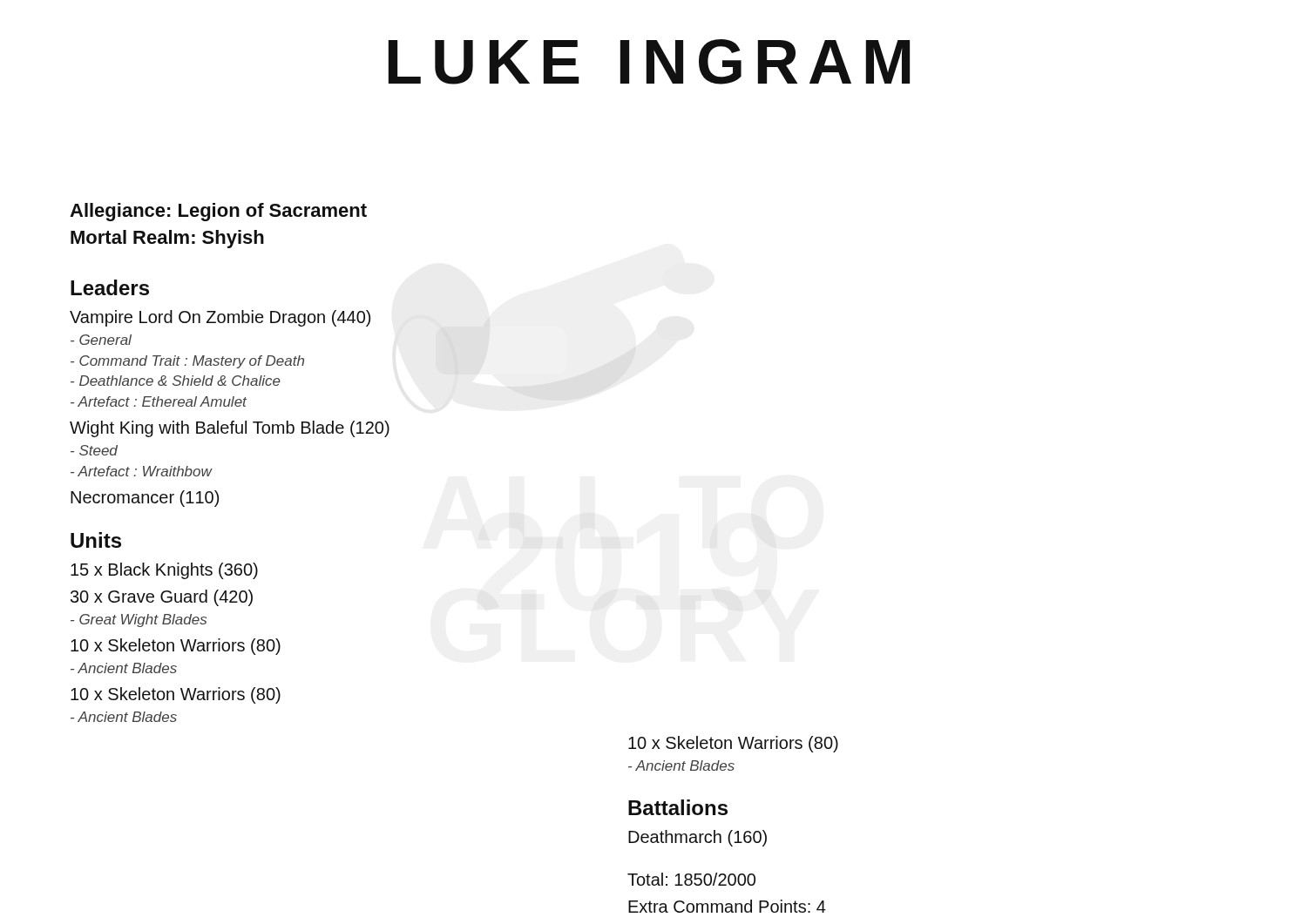Find "30 x Grave Guard (420)" on this page
The image size is (1307, 924).
coord(162,598)
